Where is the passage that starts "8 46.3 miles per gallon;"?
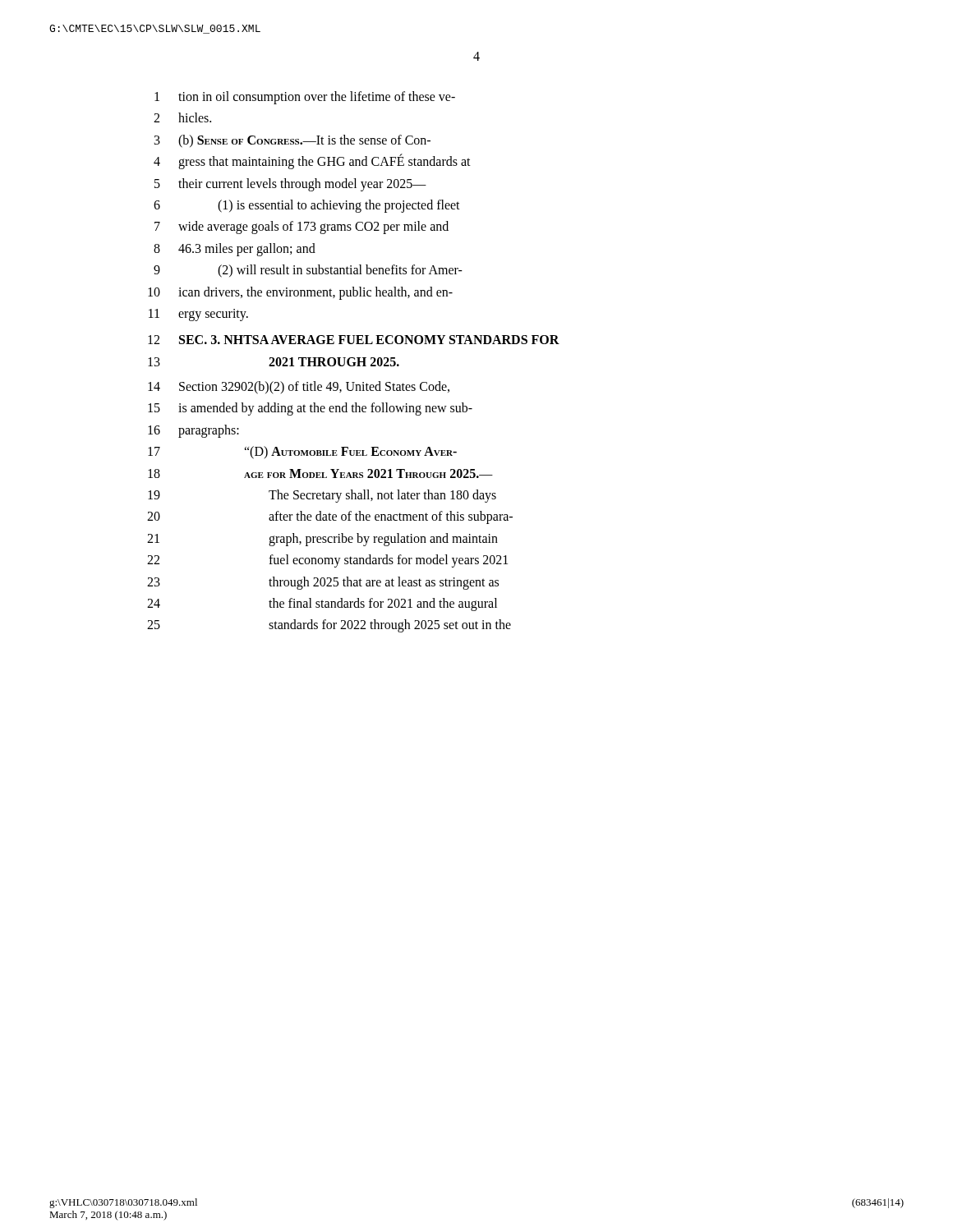953x1232 pixels. 235,250
